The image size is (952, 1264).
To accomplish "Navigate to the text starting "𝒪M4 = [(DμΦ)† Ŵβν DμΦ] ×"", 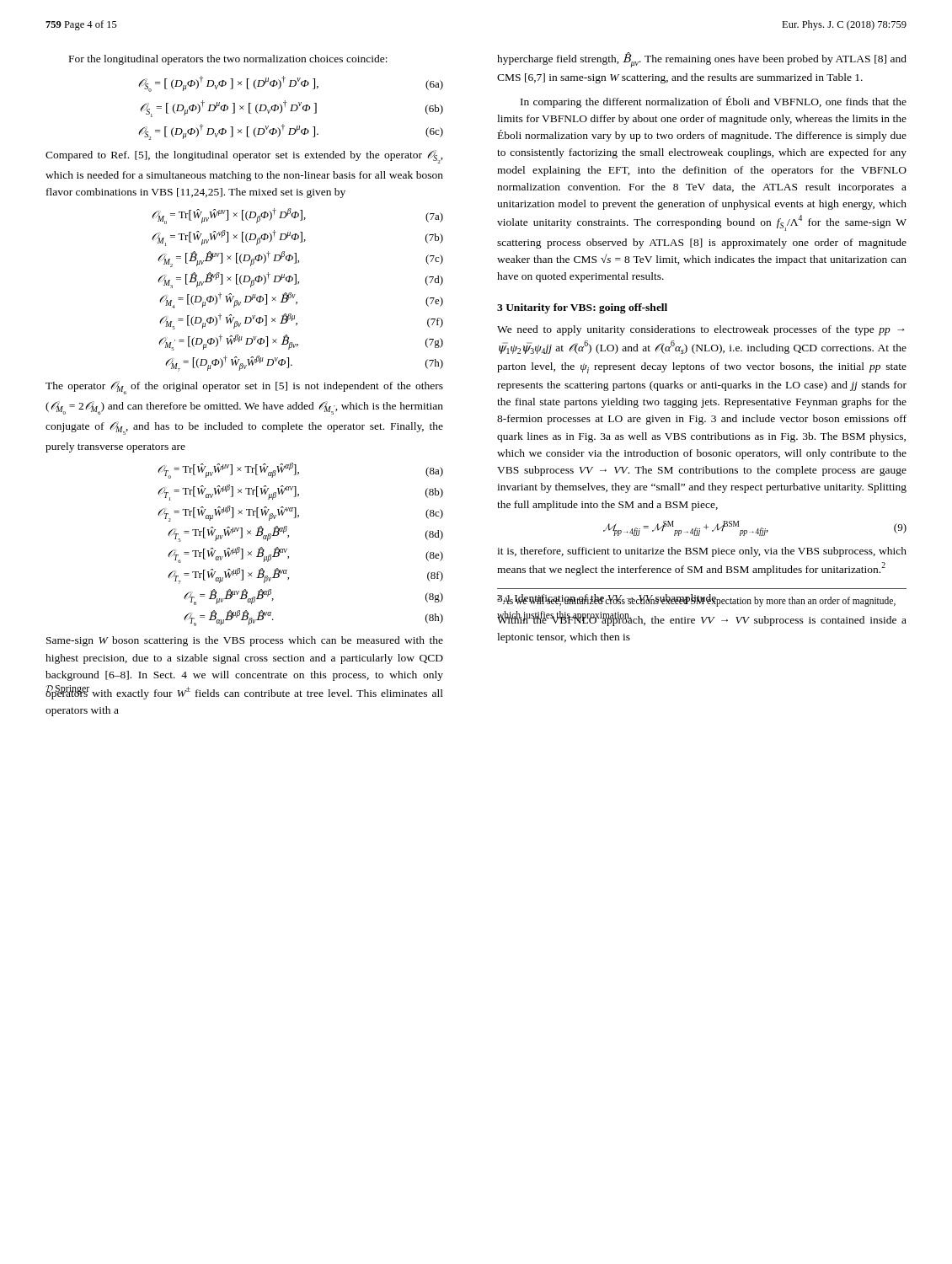I will click(244, 301).
